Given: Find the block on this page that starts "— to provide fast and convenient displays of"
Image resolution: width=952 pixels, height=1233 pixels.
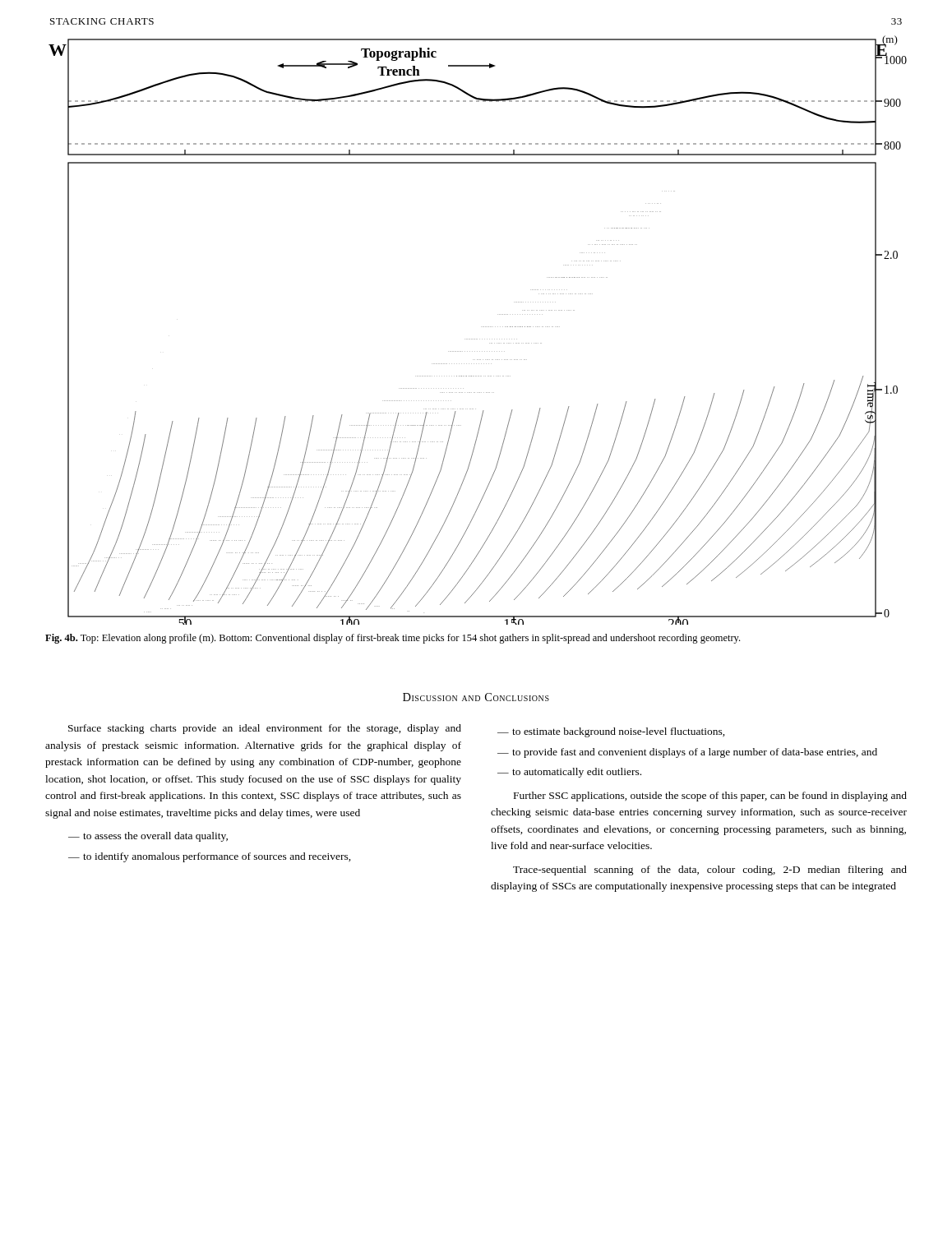Looking at the screenshot, I should [687, 752].
